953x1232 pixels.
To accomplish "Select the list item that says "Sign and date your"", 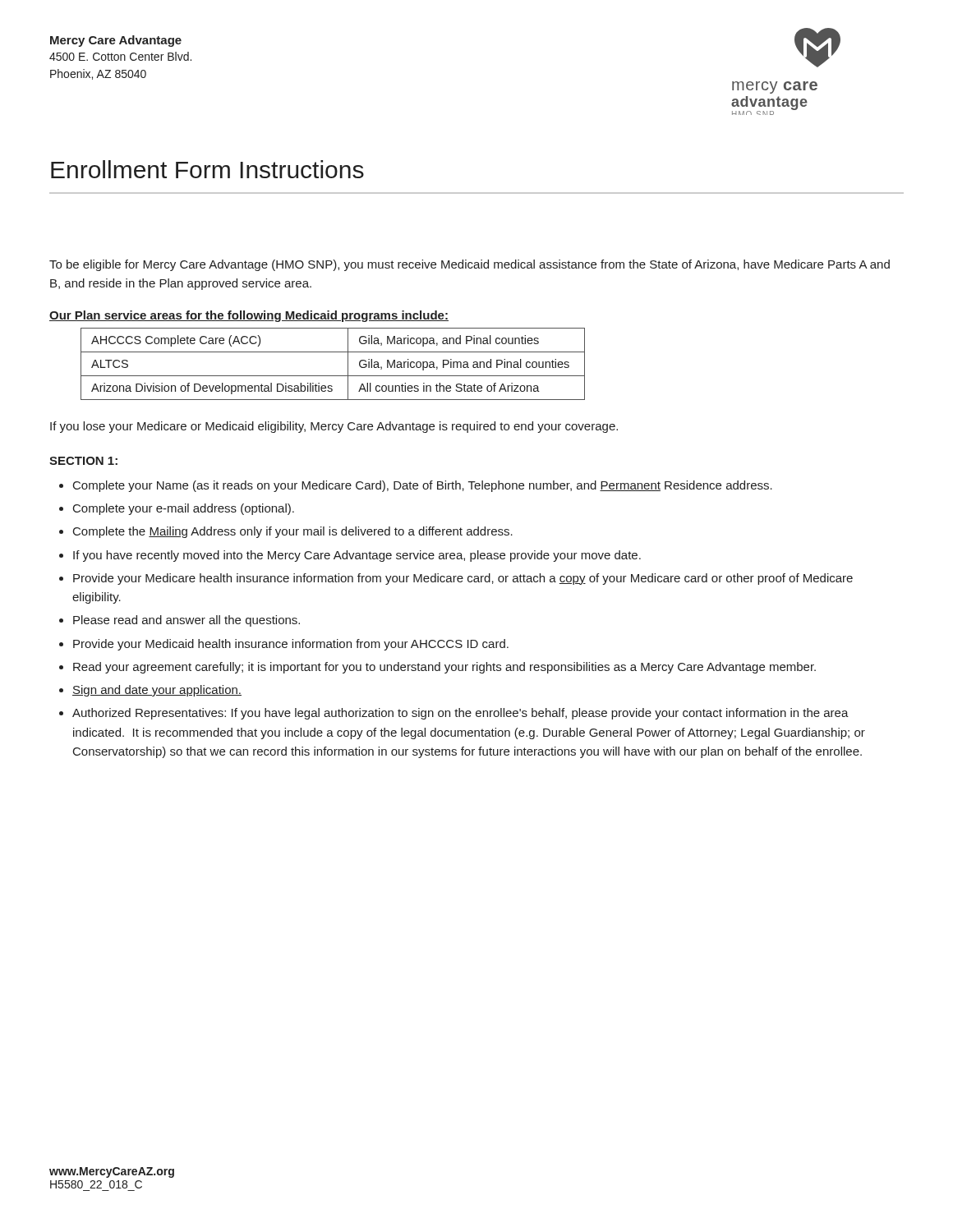I will 157,689.
